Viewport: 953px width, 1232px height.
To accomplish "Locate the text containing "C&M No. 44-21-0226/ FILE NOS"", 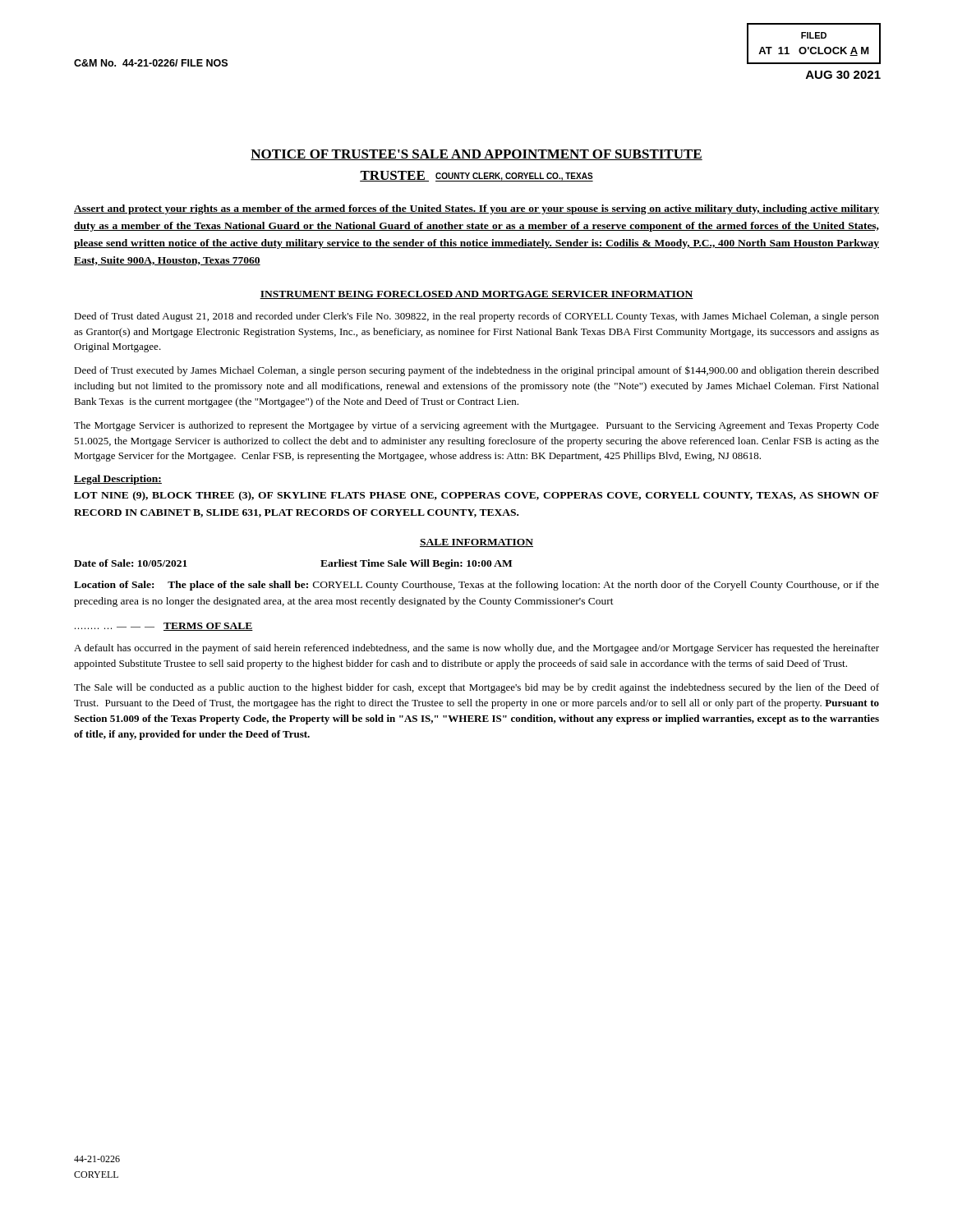I will tap(151, 63).
